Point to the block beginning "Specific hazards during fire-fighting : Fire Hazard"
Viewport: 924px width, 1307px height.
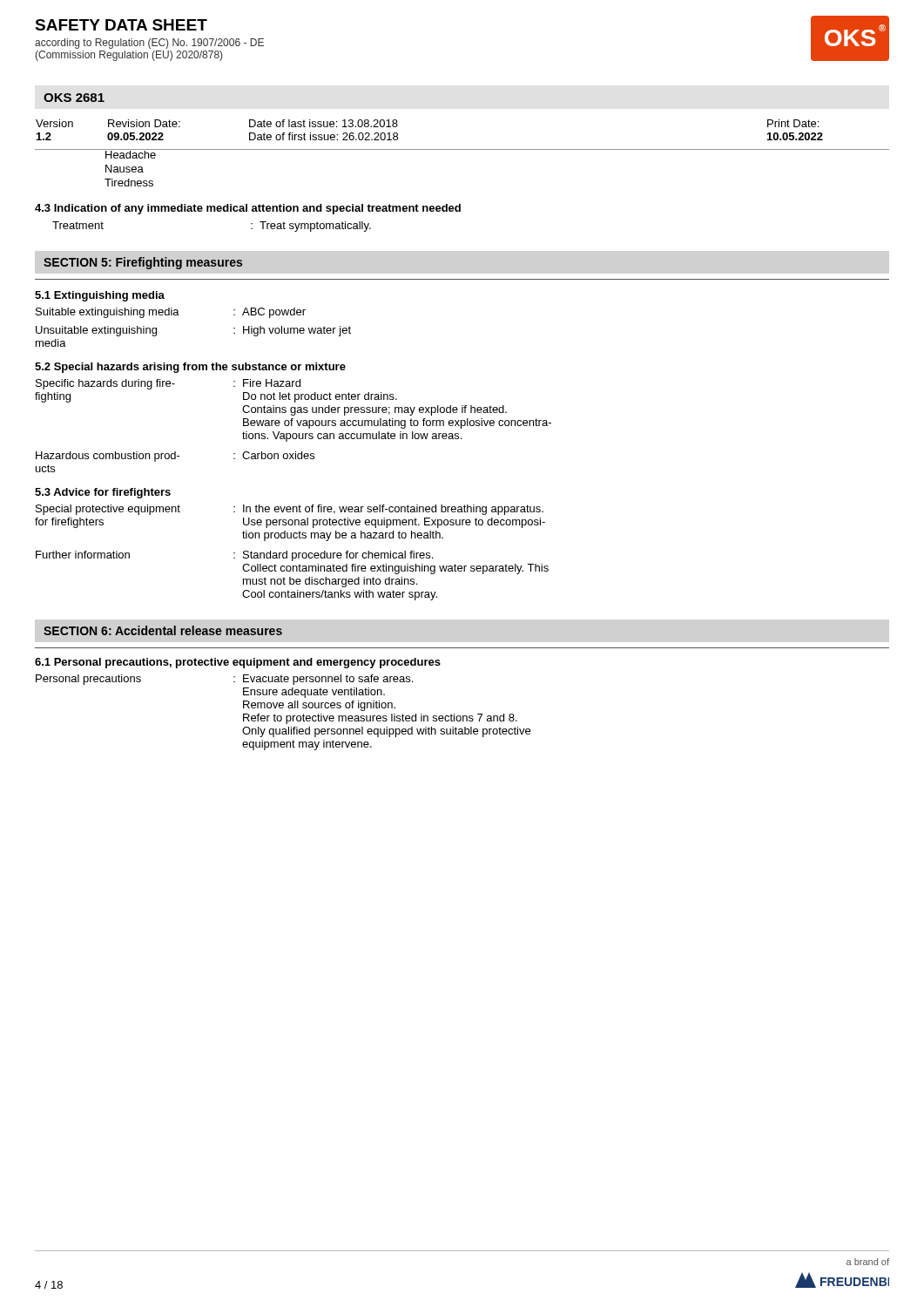[462, 409]
